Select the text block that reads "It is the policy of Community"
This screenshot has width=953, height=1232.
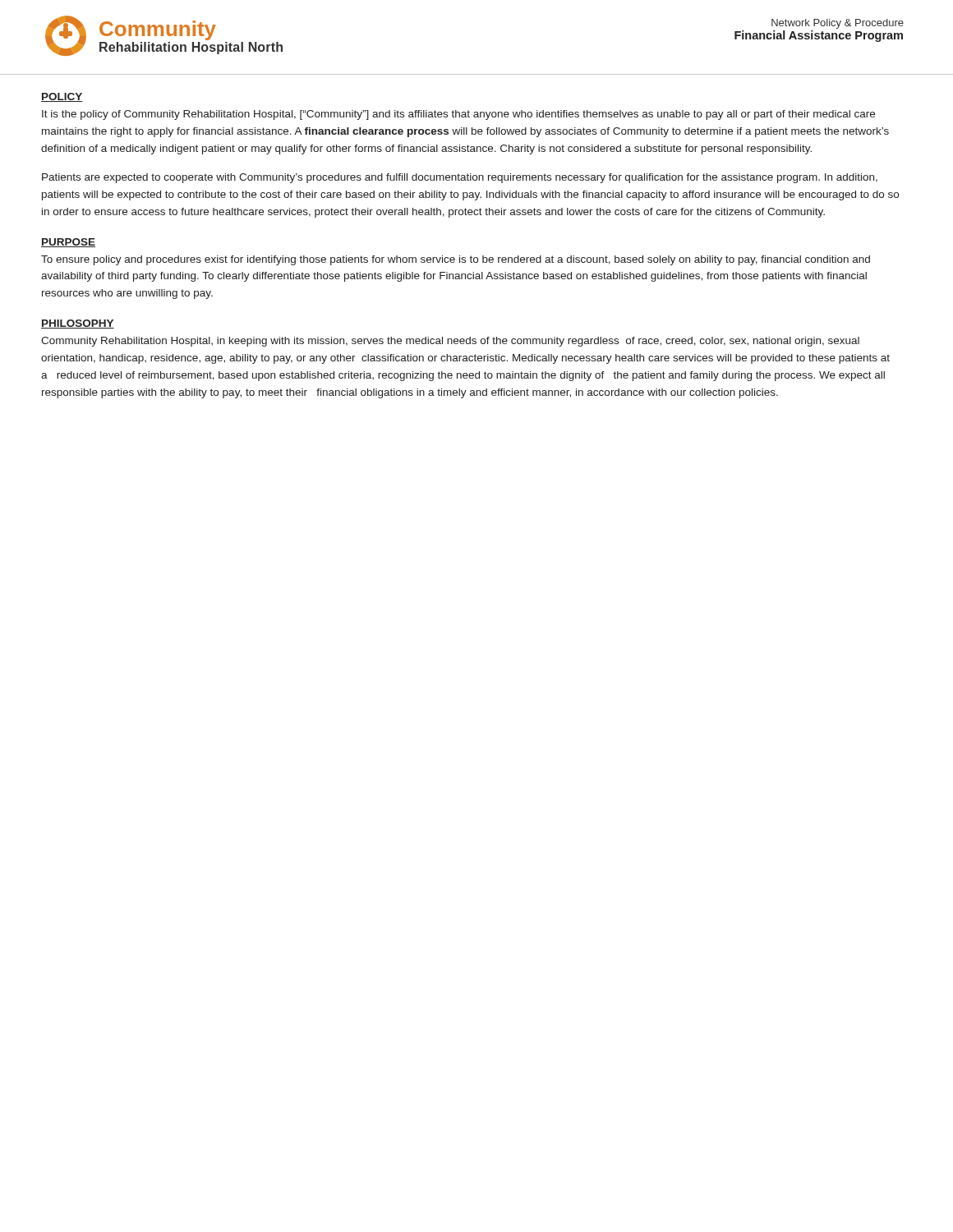point(465,131)
